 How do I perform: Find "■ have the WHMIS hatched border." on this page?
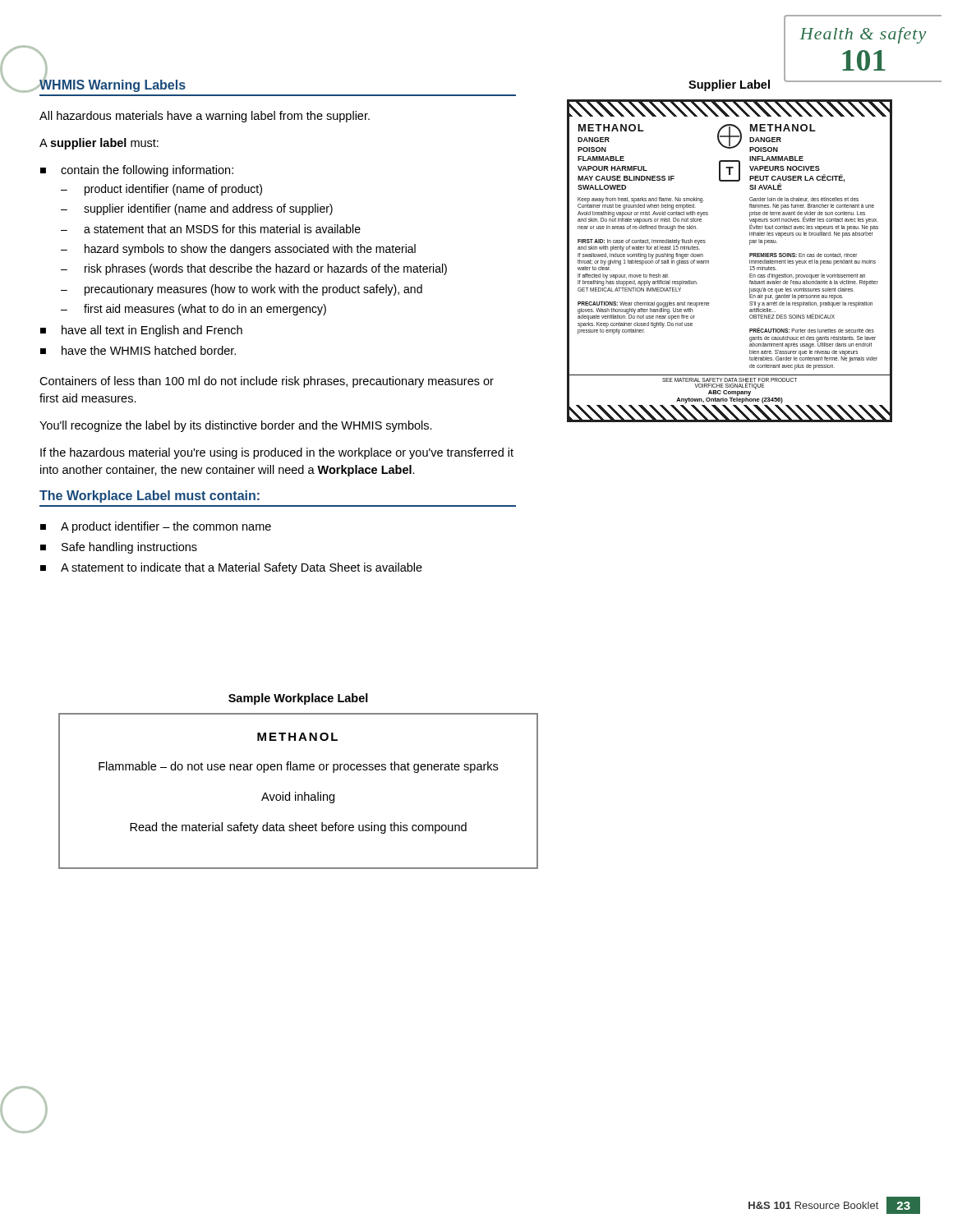(138, 351)
